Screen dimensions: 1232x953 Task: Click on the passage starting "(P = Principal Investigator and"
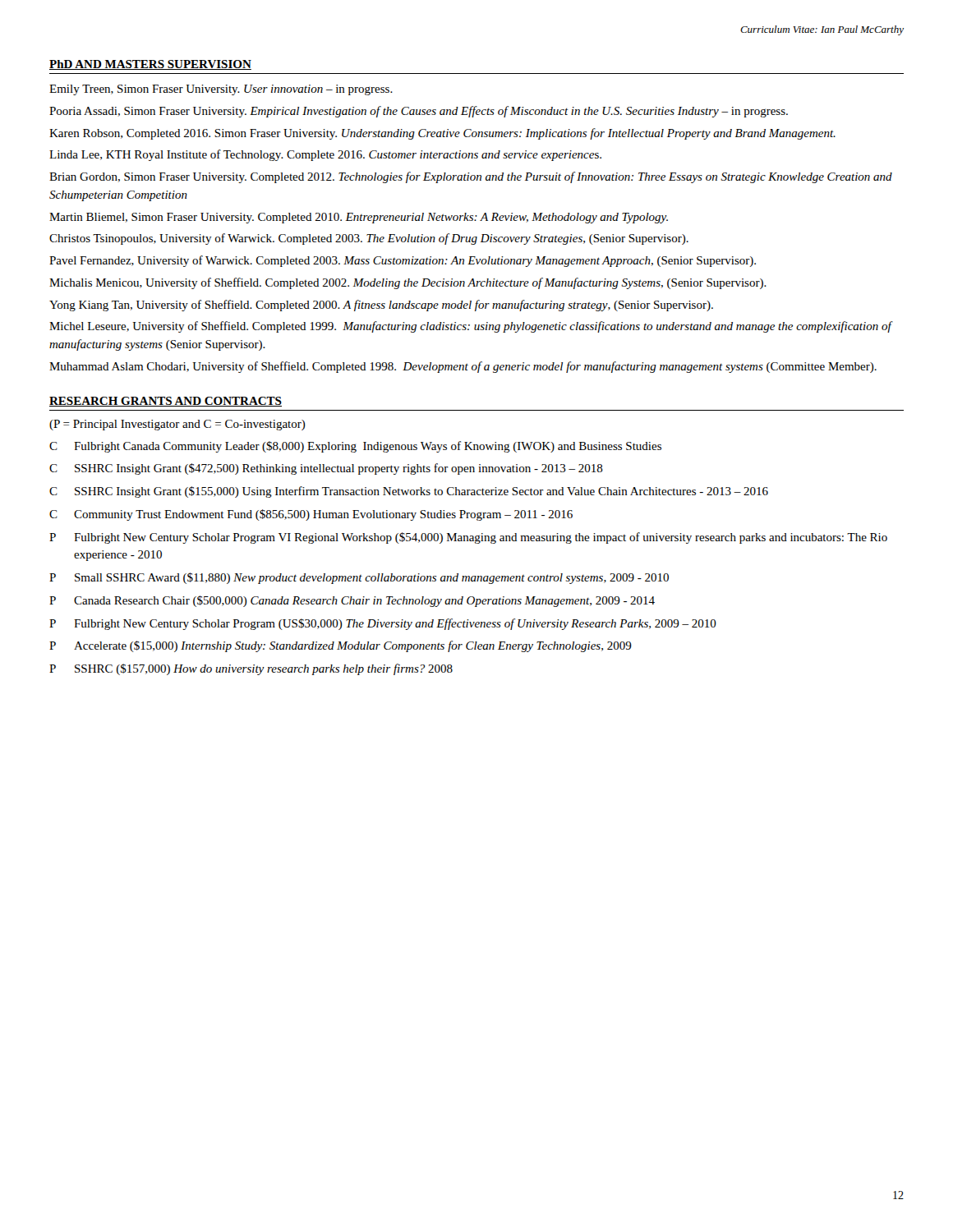point(177,423)
